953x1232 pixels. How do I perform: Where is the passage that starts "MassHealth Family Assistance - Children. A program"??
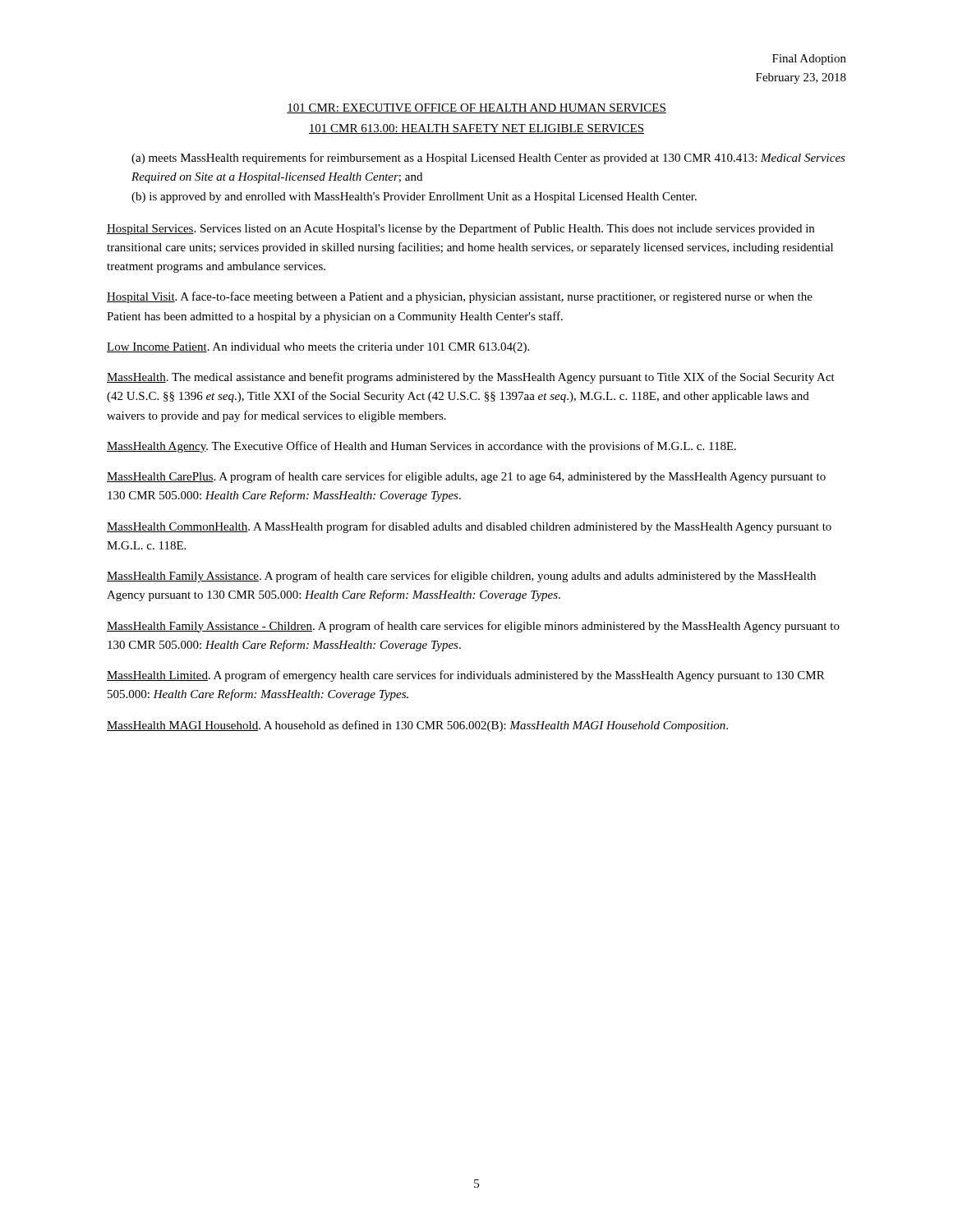pos(473,635)
